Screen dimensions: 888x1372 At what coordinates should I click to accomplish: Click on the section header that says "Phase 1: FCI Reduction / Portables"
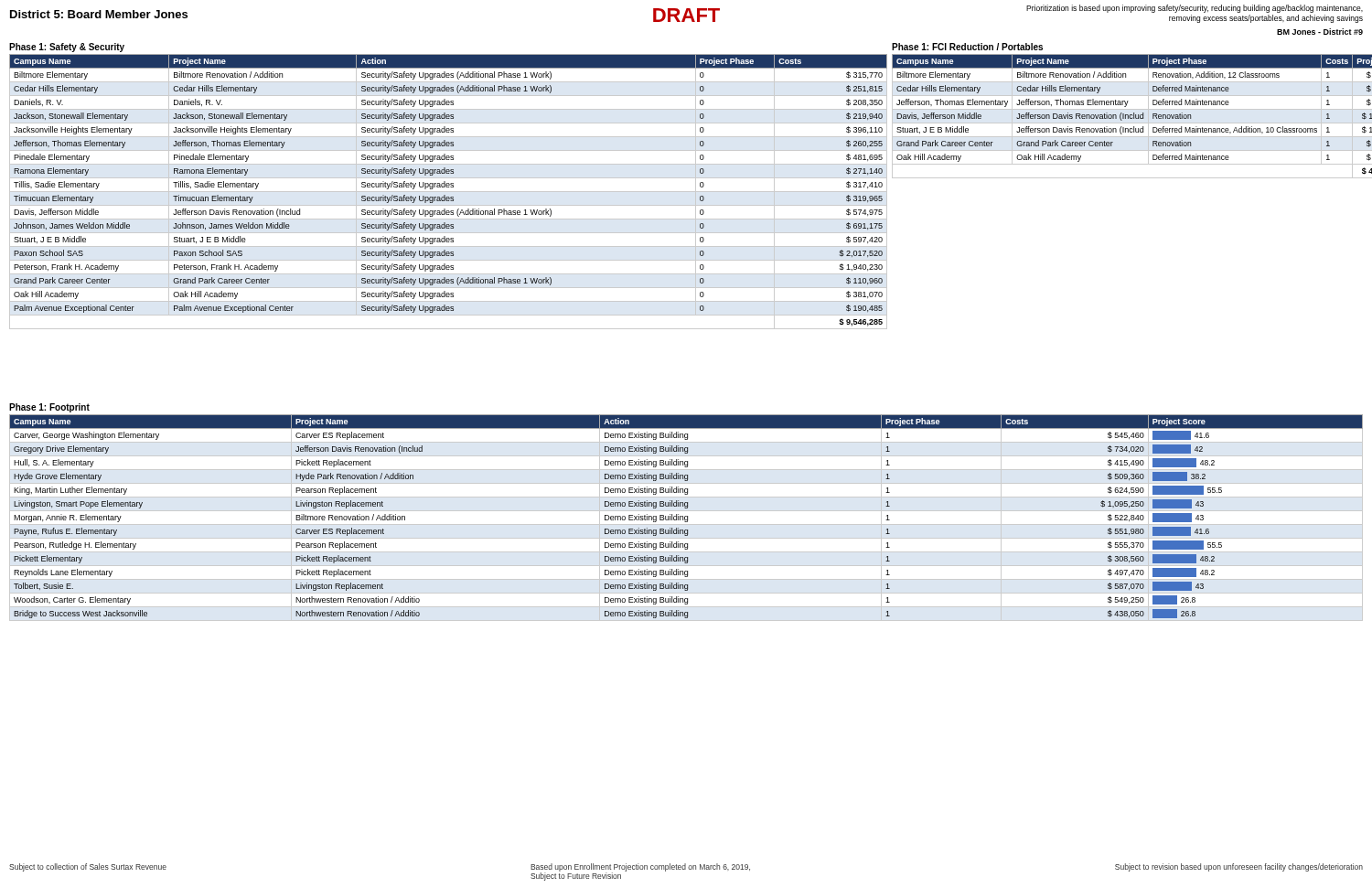point(968,47)
